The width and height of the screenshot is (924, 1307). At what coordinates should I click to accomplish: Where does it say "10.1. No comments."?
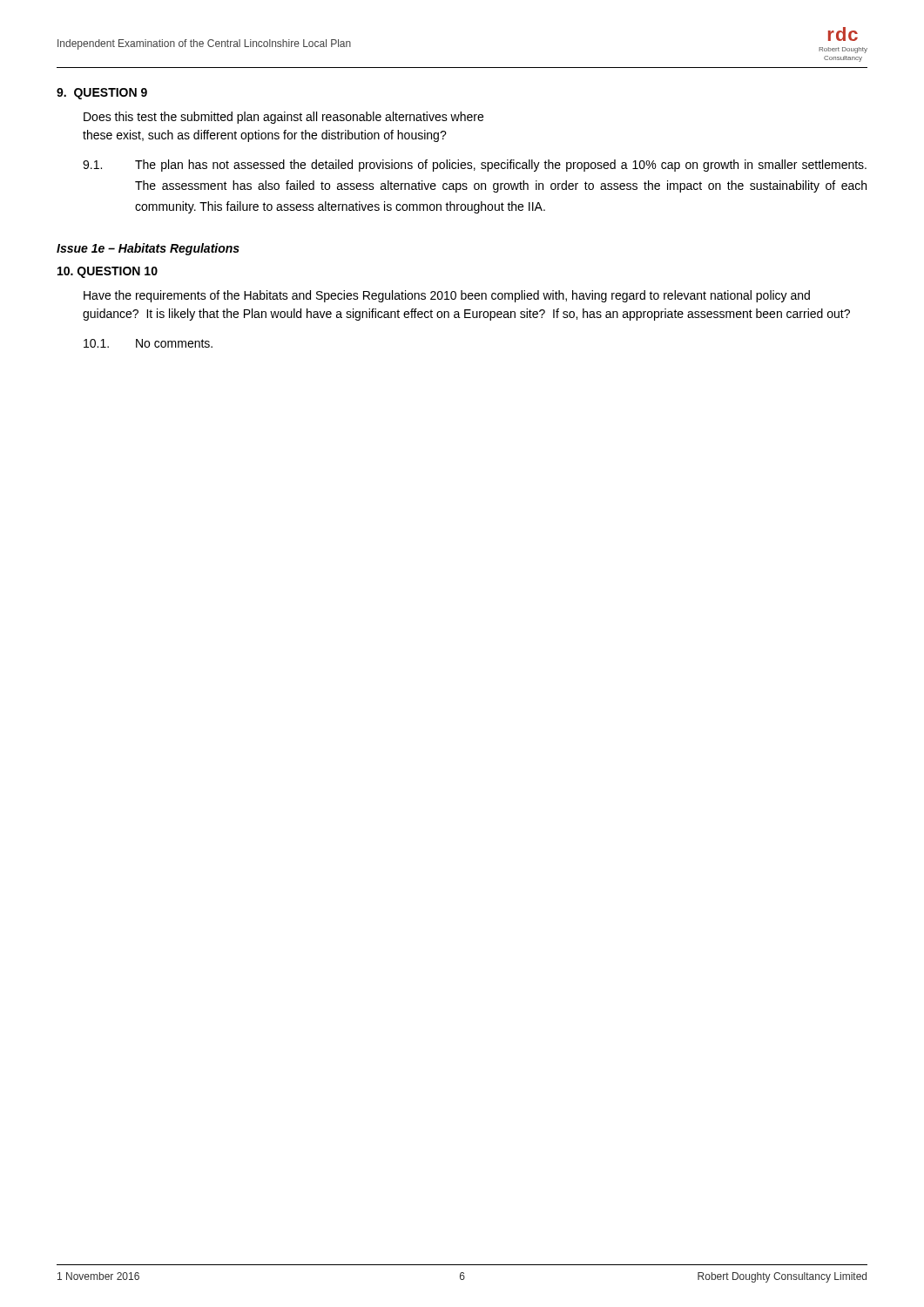pyautogui.click(x=148, y=343)
